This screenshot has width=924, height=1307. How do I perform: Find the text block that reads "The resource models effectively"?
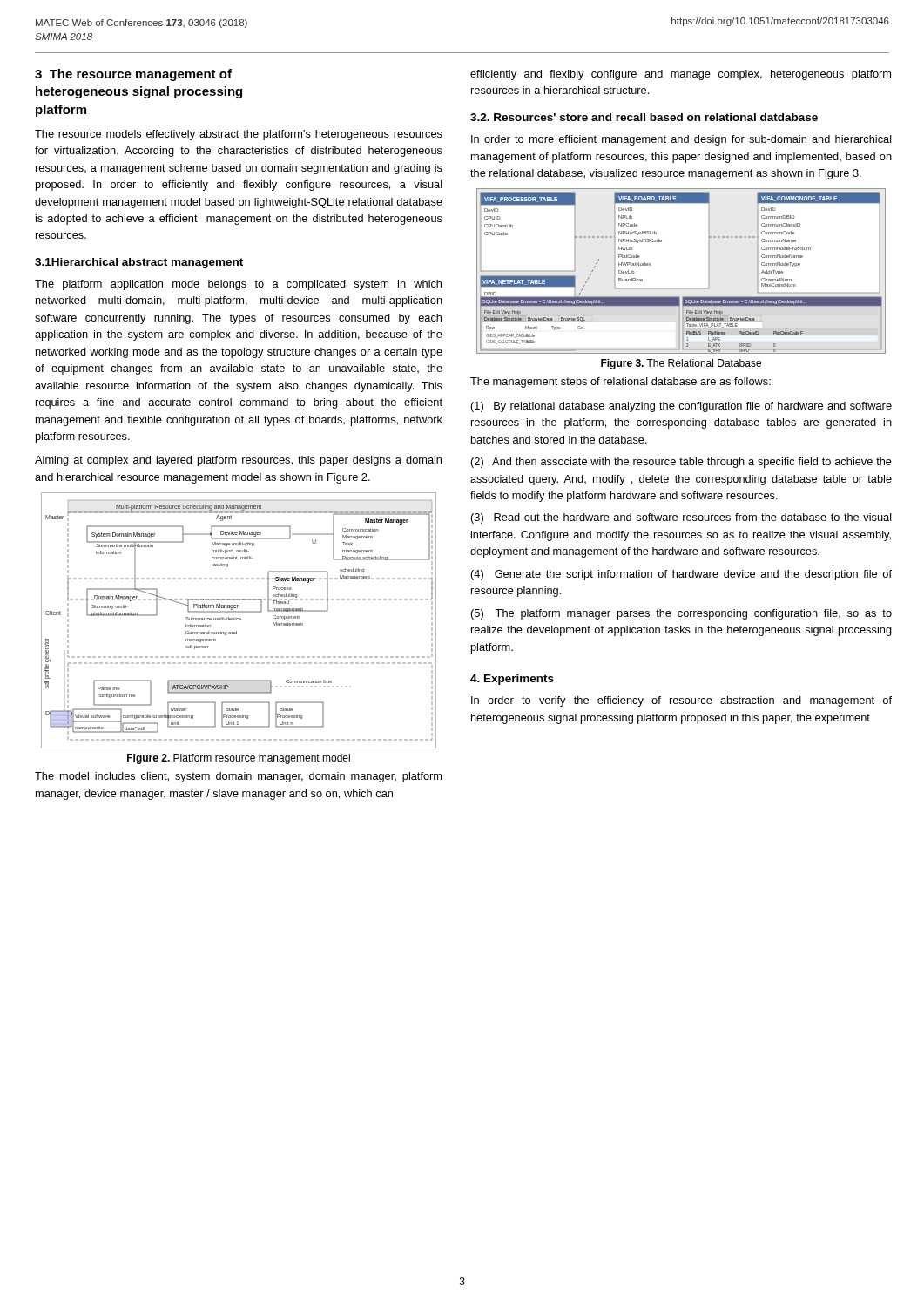point(239,184)
